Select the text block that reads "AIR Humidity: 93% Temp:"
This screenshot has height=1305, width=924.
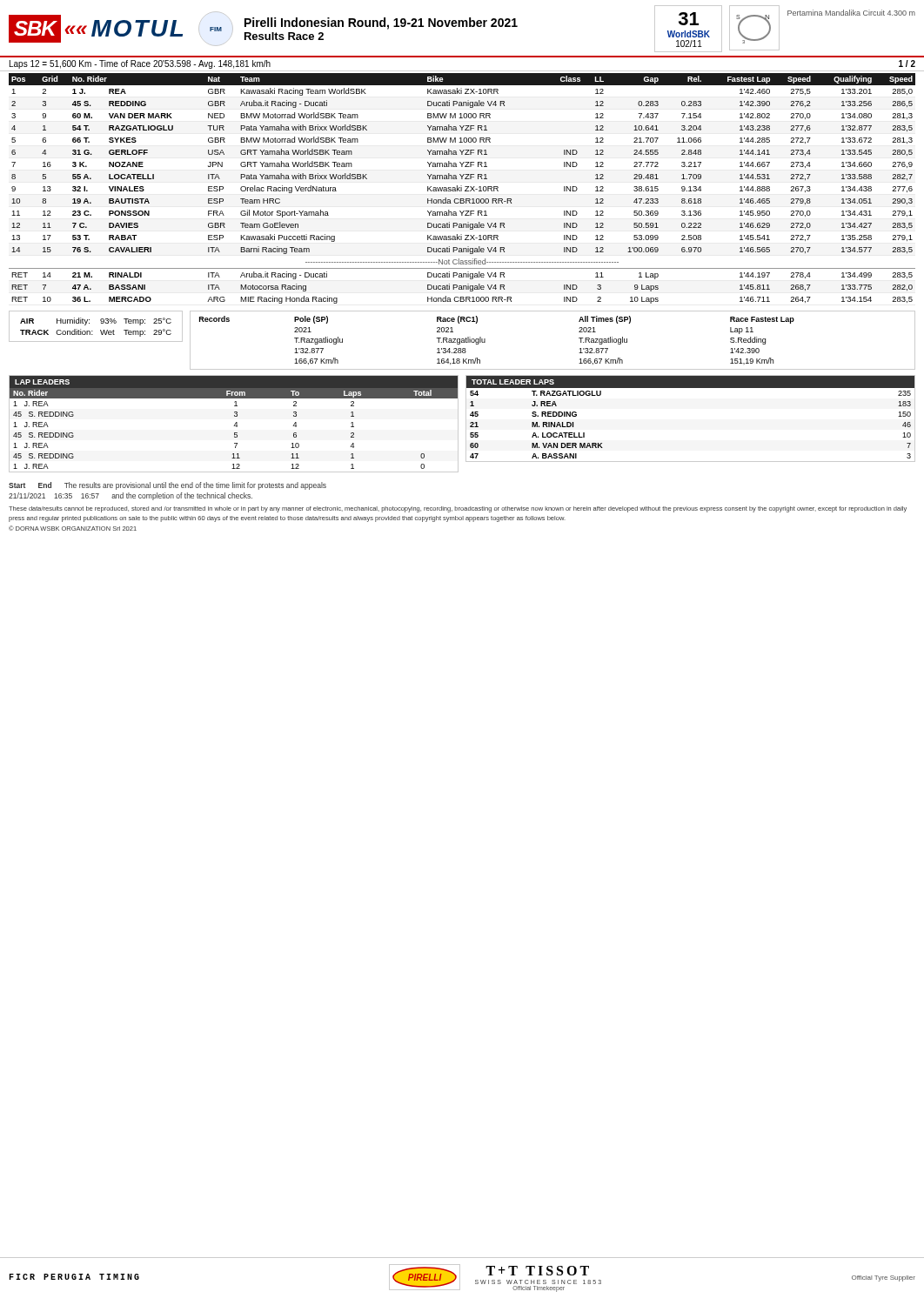[x=96, y=326]
